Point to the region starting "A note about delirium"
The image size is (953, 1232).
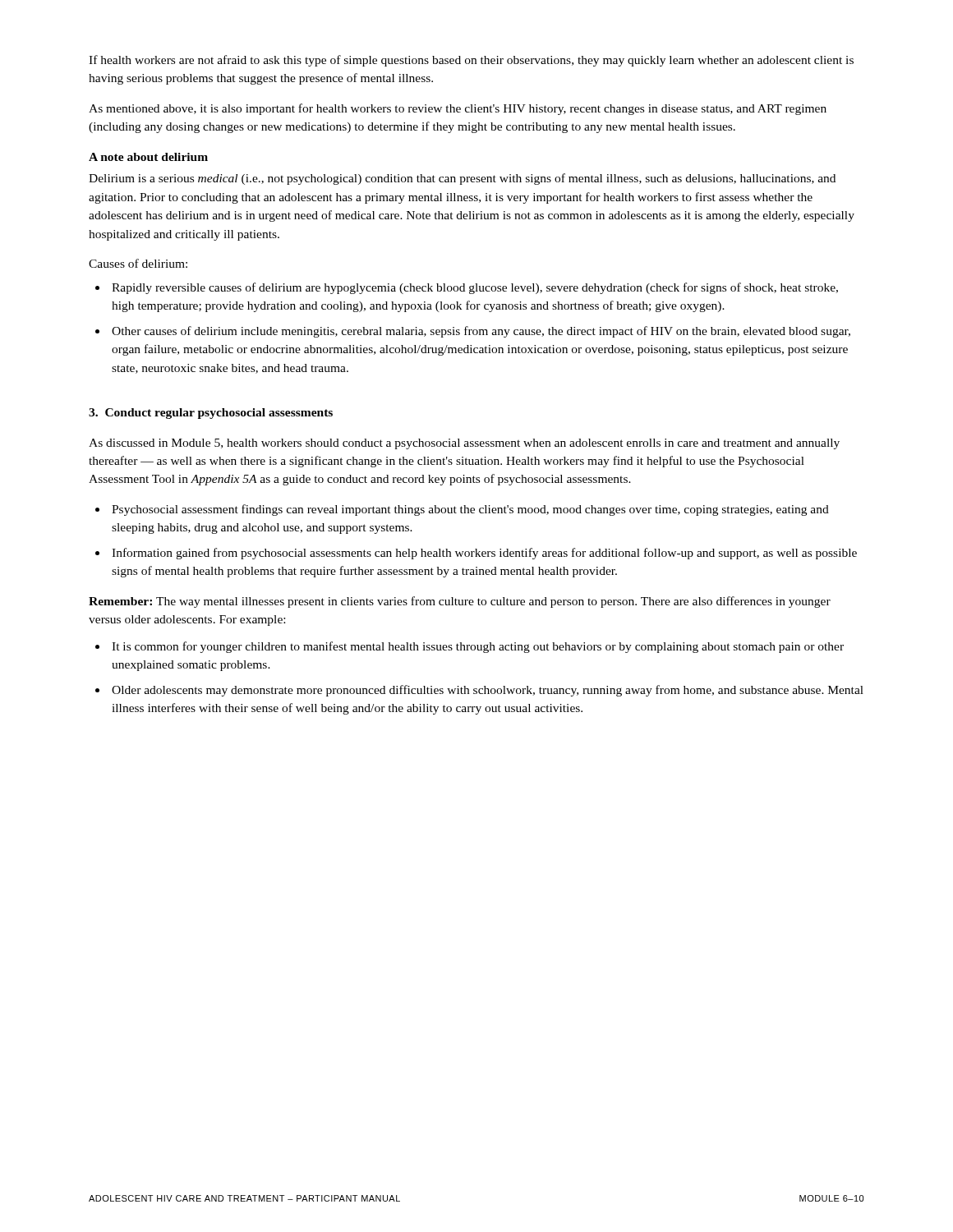point(148,156)
